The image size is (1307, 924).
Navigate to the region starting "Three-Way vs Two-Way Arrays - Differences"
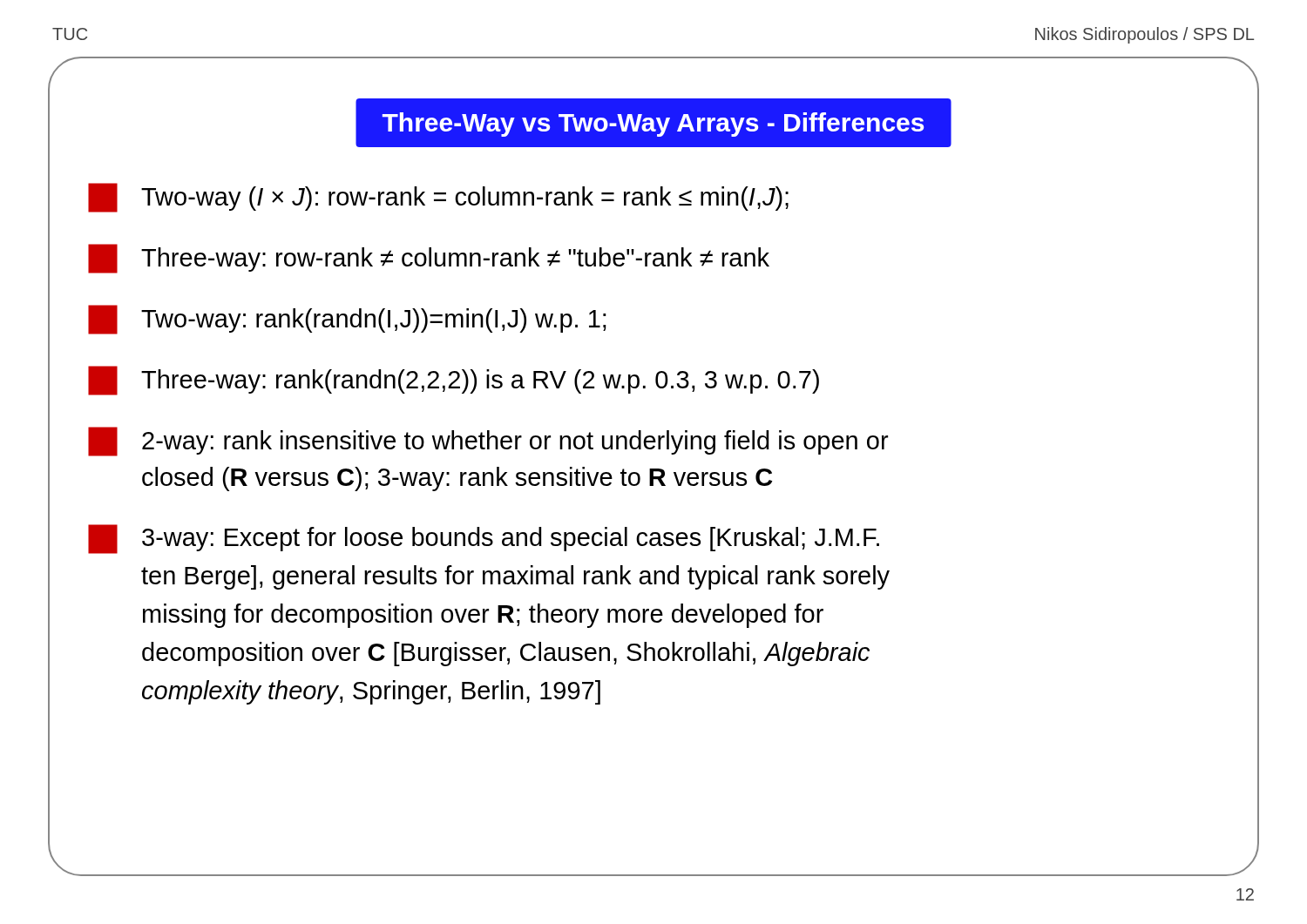point(654,122)
